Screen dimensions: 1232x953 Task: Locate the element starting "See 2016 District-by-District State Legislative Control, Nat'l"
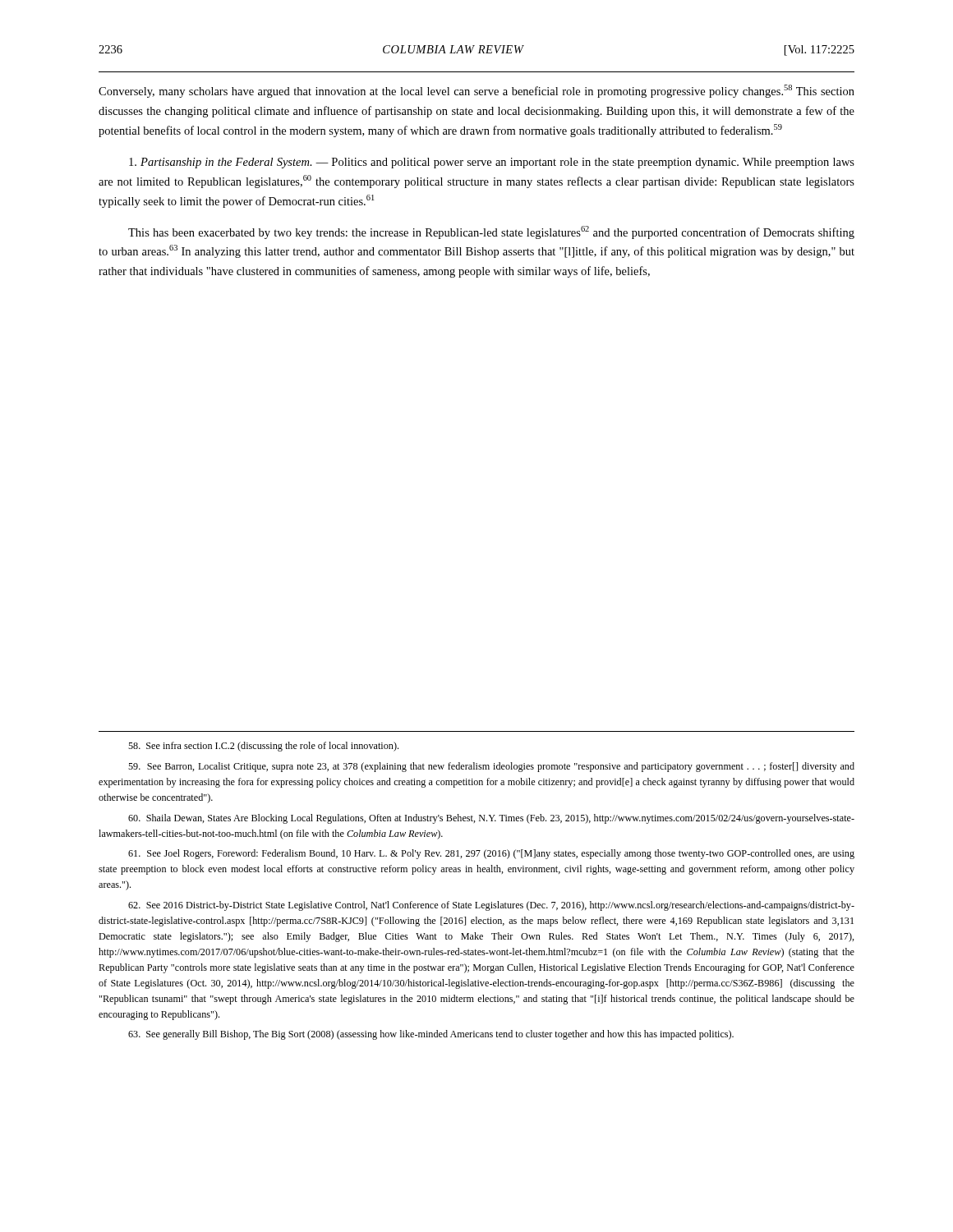(476, 960)
